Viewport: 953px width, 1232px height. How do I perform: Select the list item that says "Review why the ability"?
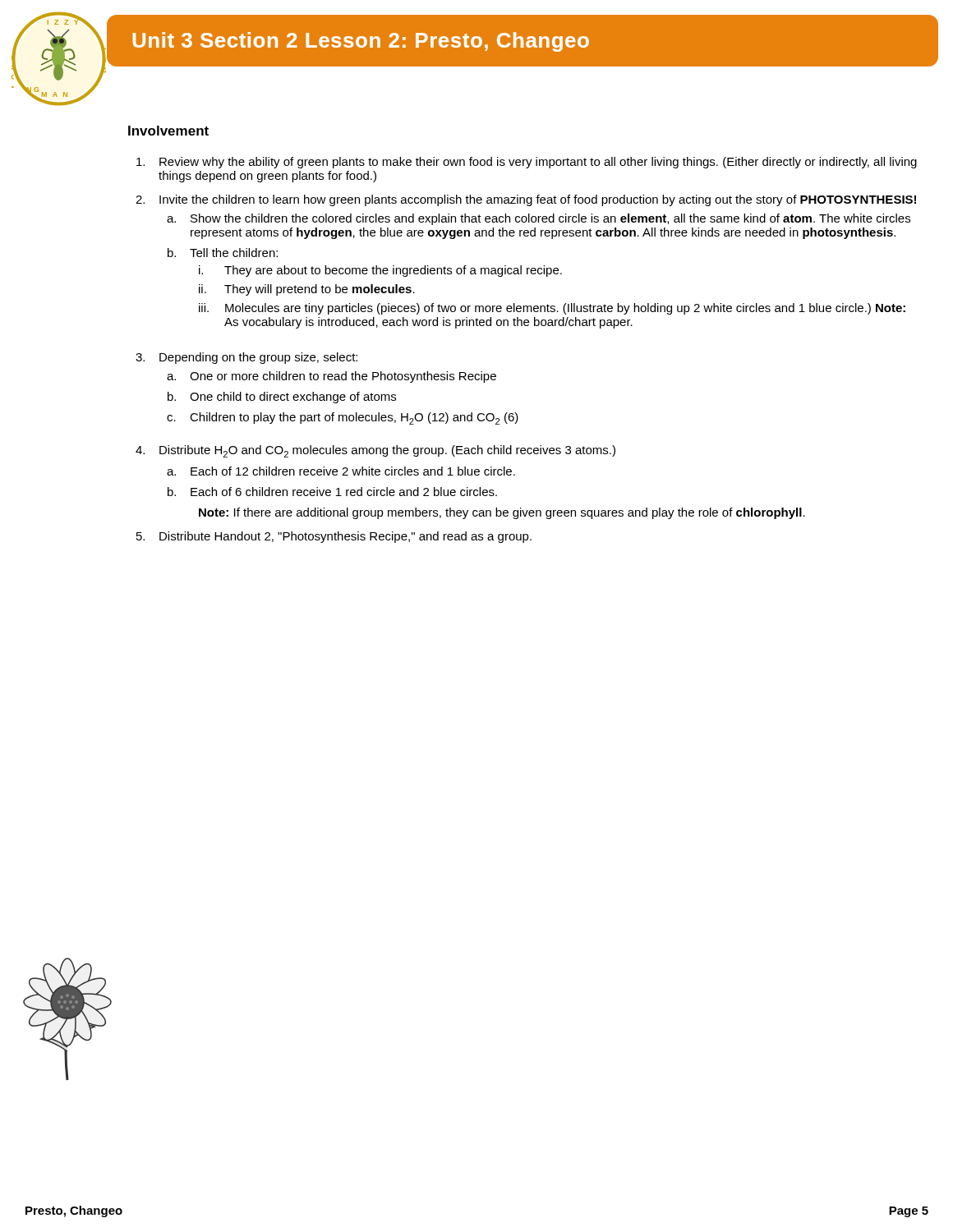point(539,168)
